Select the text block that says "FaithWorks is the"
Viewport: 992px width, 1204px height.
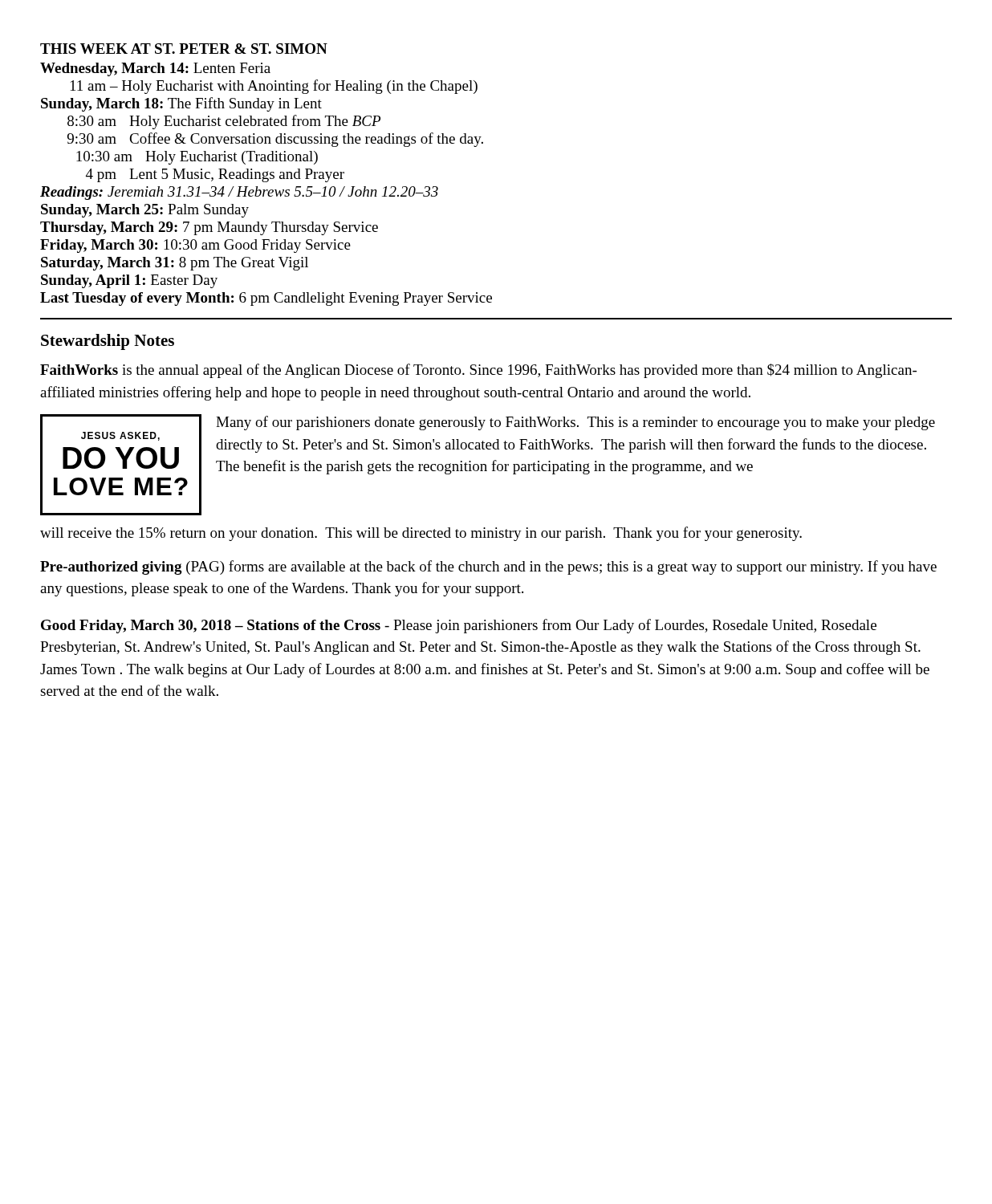pos(479,381)
